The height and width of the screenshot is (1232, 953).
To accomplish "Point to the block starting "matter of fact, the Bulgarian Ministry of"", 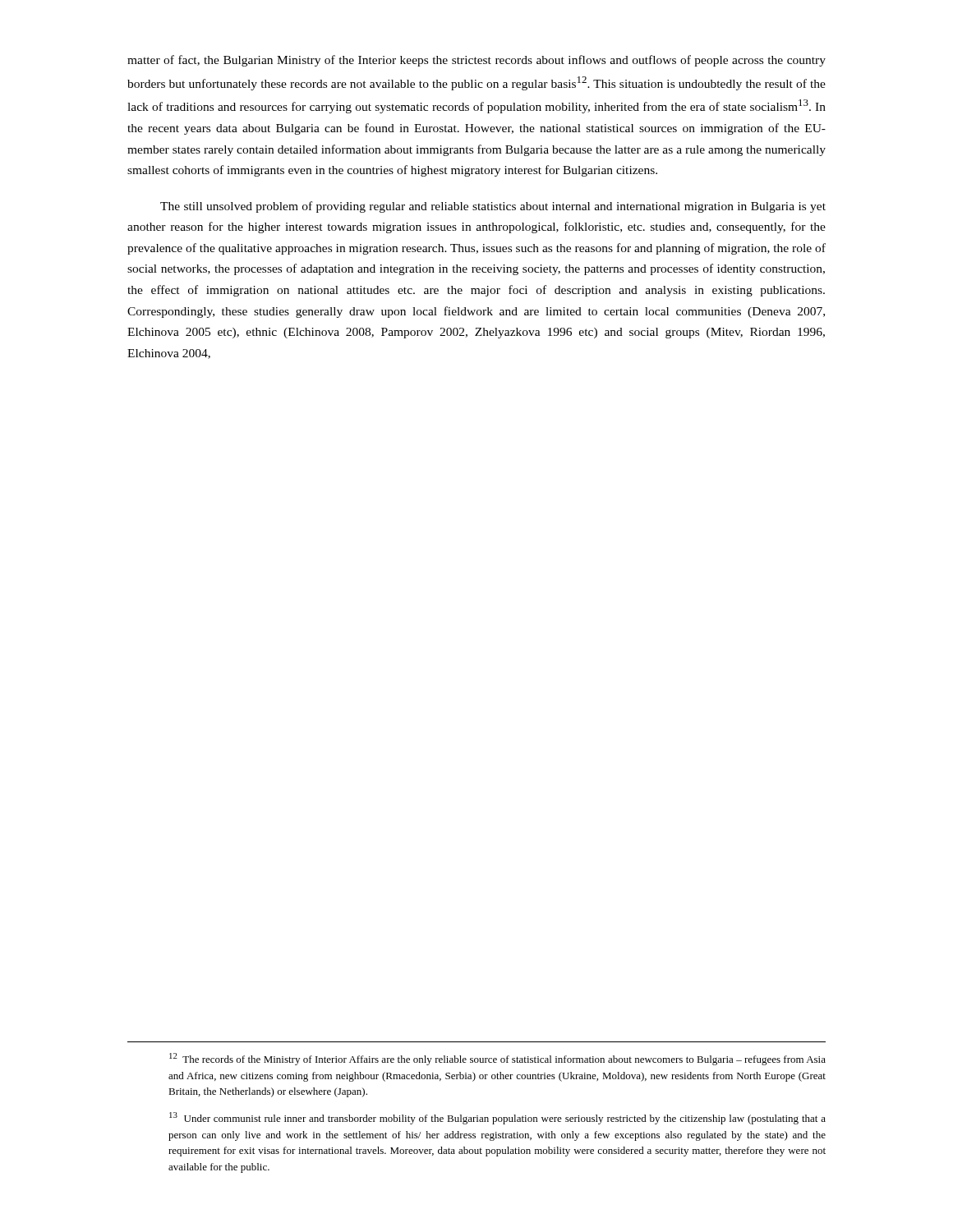I will 476,115.
